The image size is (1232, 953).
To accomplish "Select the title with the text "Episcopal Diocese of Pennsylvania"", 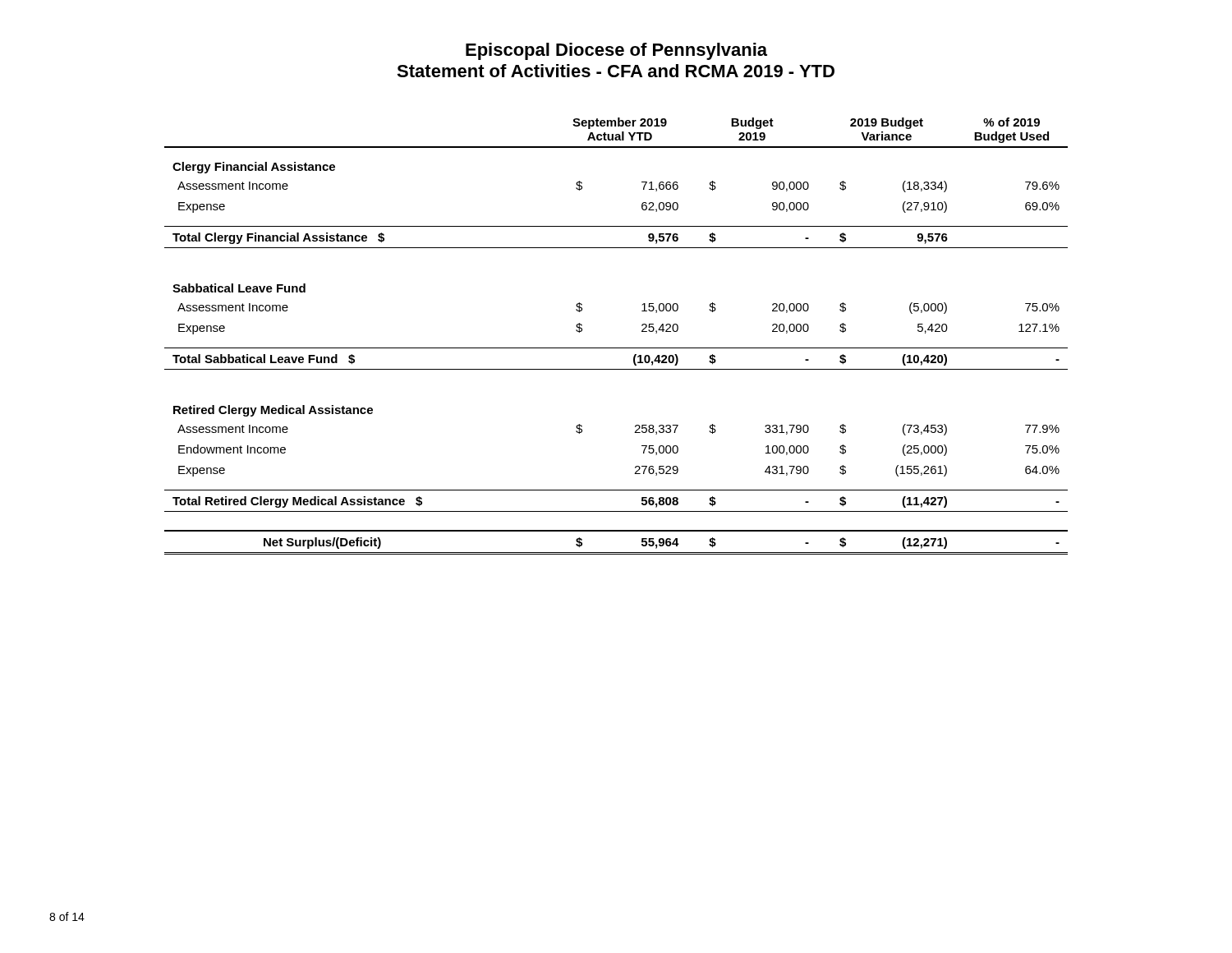I will tap(616, 61).
